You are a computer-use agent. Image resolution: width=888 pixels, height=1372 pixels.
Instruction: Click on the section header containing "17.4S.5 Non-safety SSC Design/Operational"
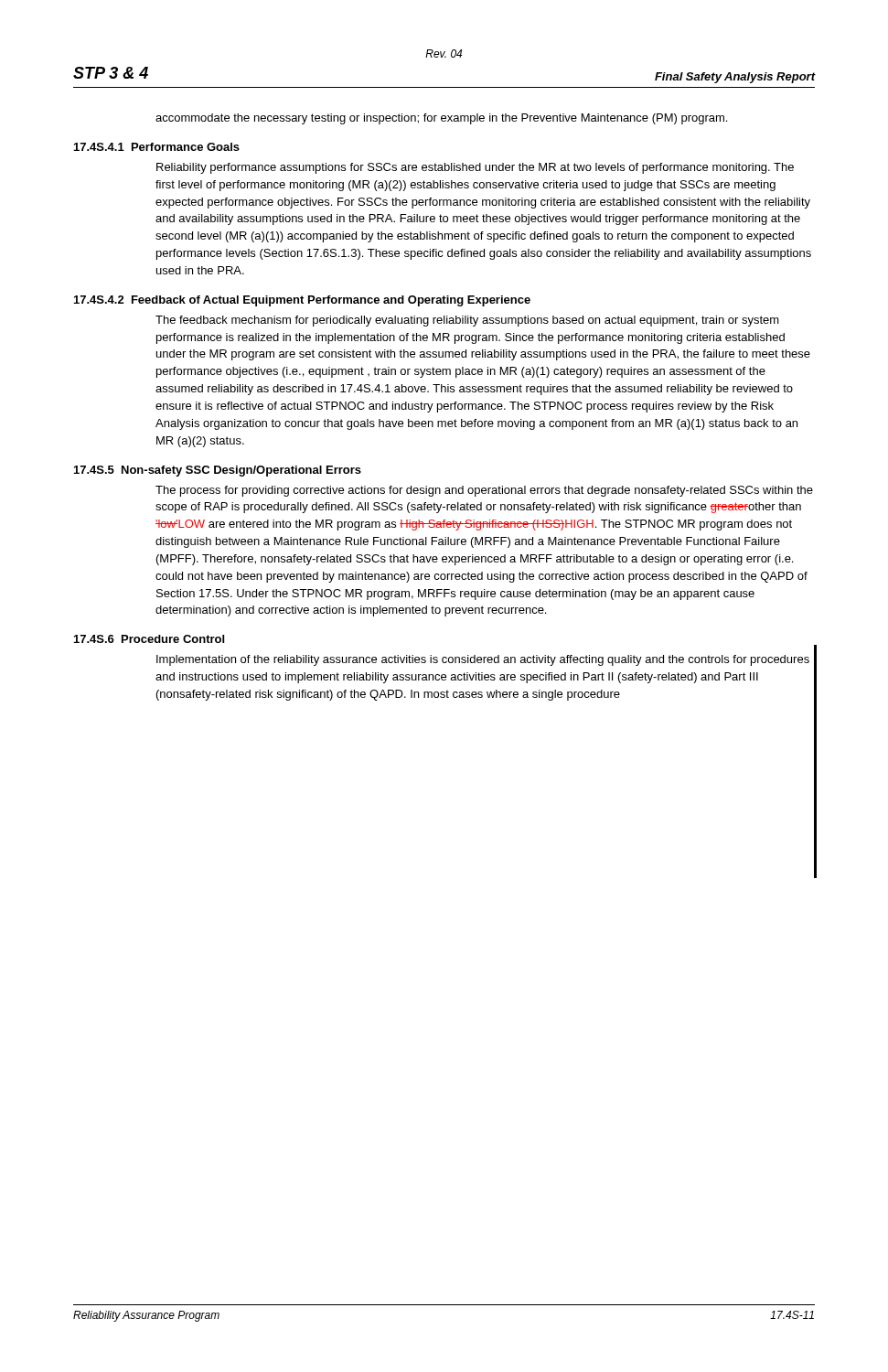(217, 469)
